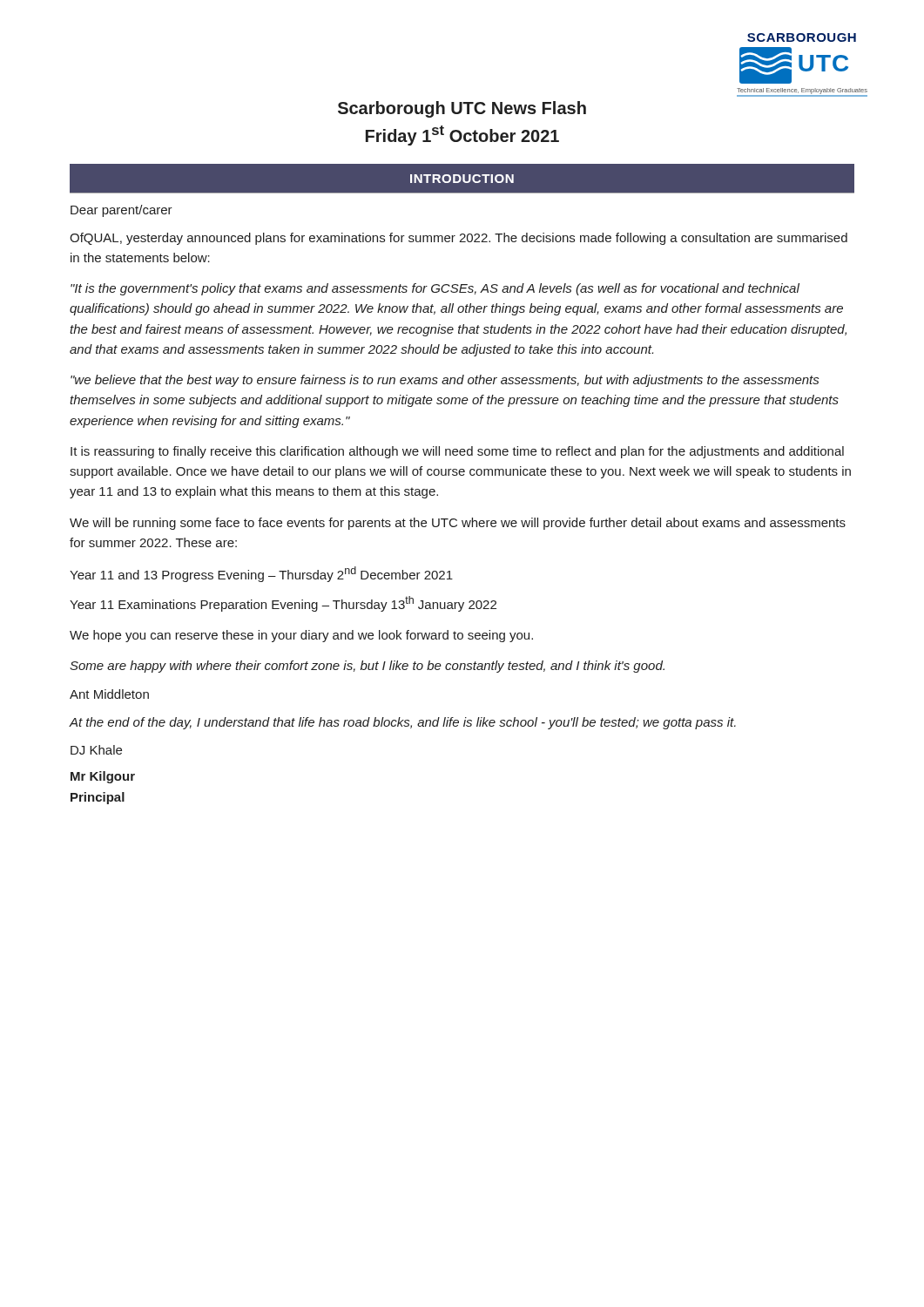Viewport: 924px width, 1307px height.
Task: Locate the title
Action: (462, 122)
